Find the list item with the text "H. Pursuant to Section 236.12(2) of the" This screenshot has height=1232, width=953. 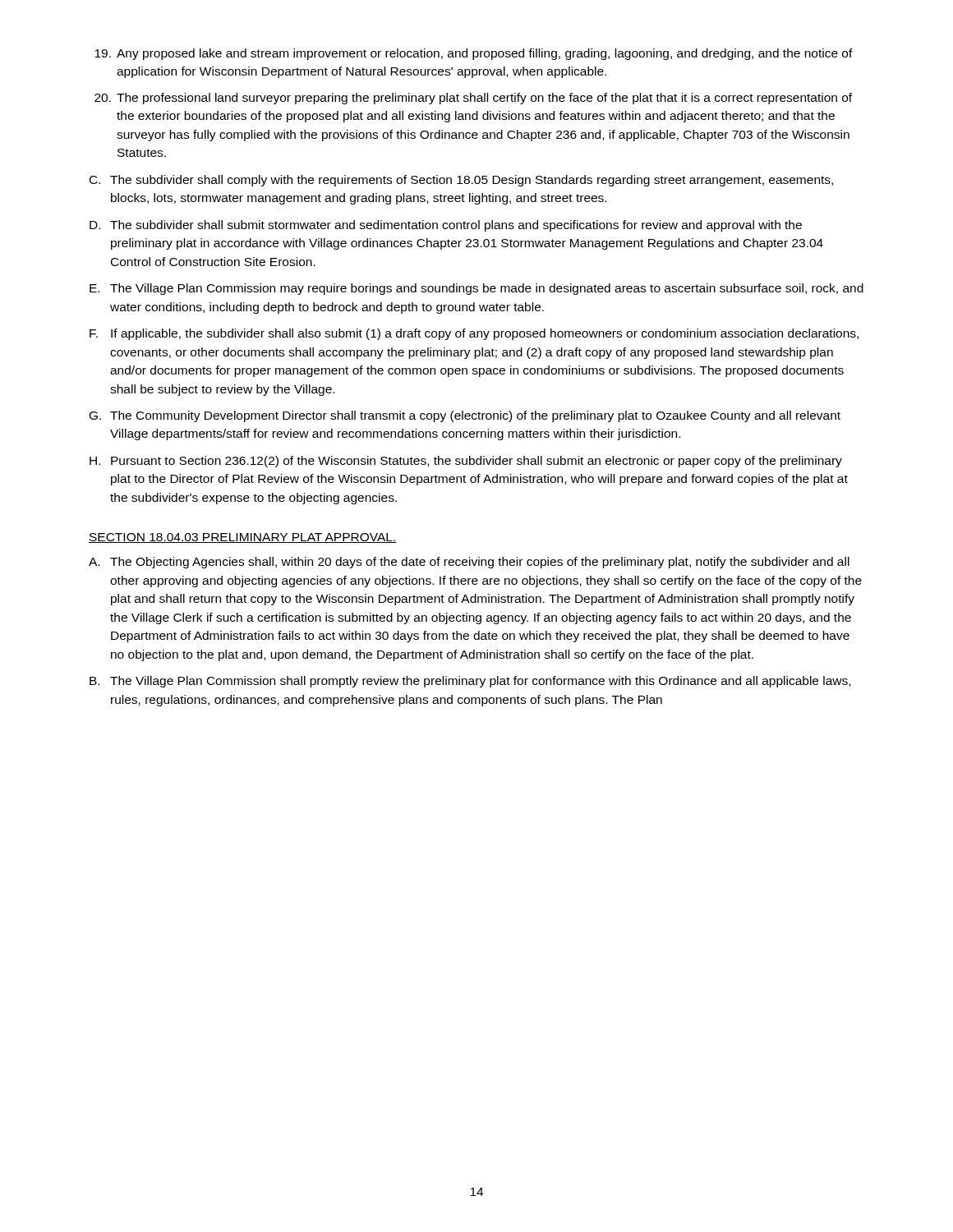click(x=476, y=479)
